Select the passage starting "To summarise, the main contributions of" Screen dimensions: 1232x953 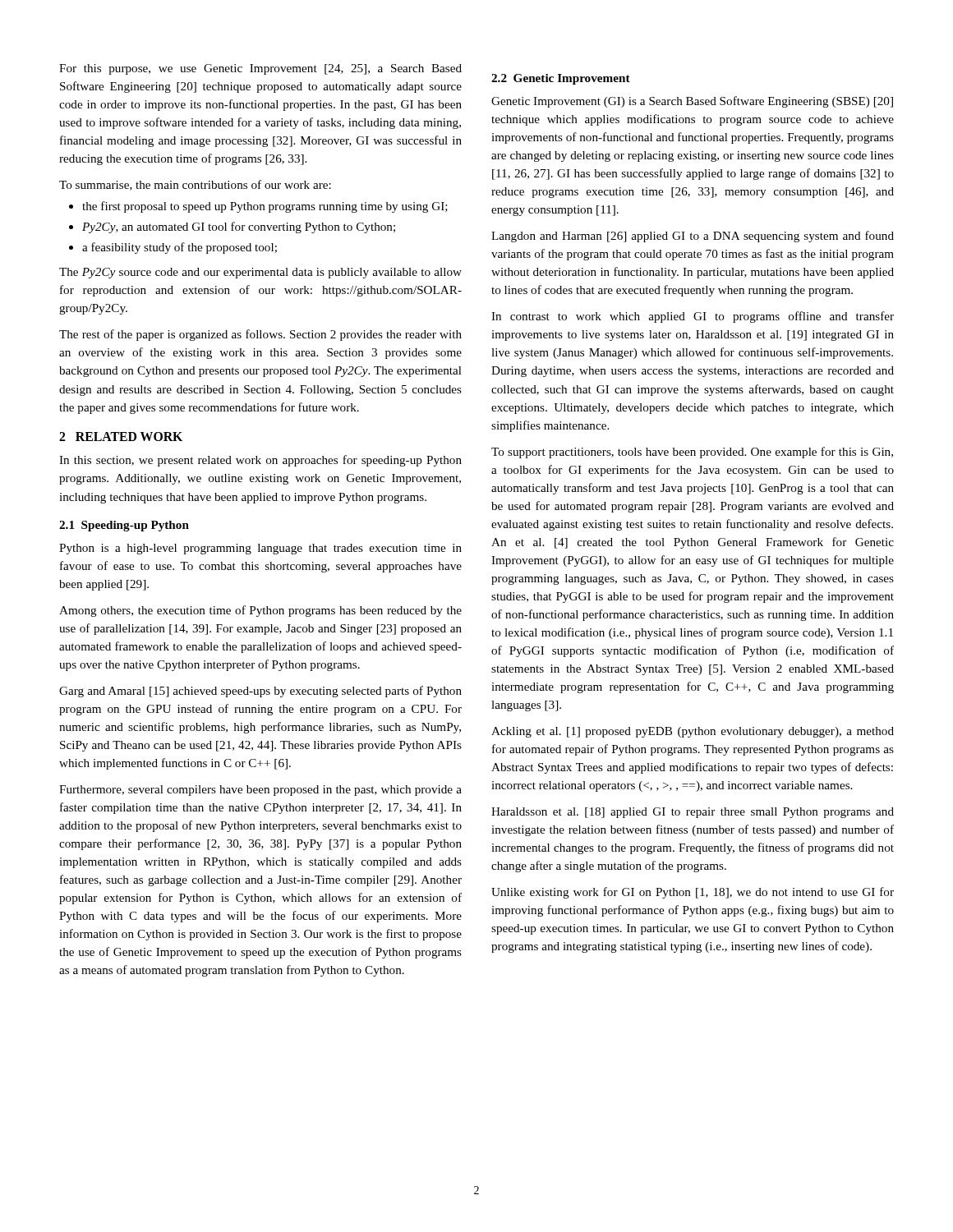pos(260,185)
